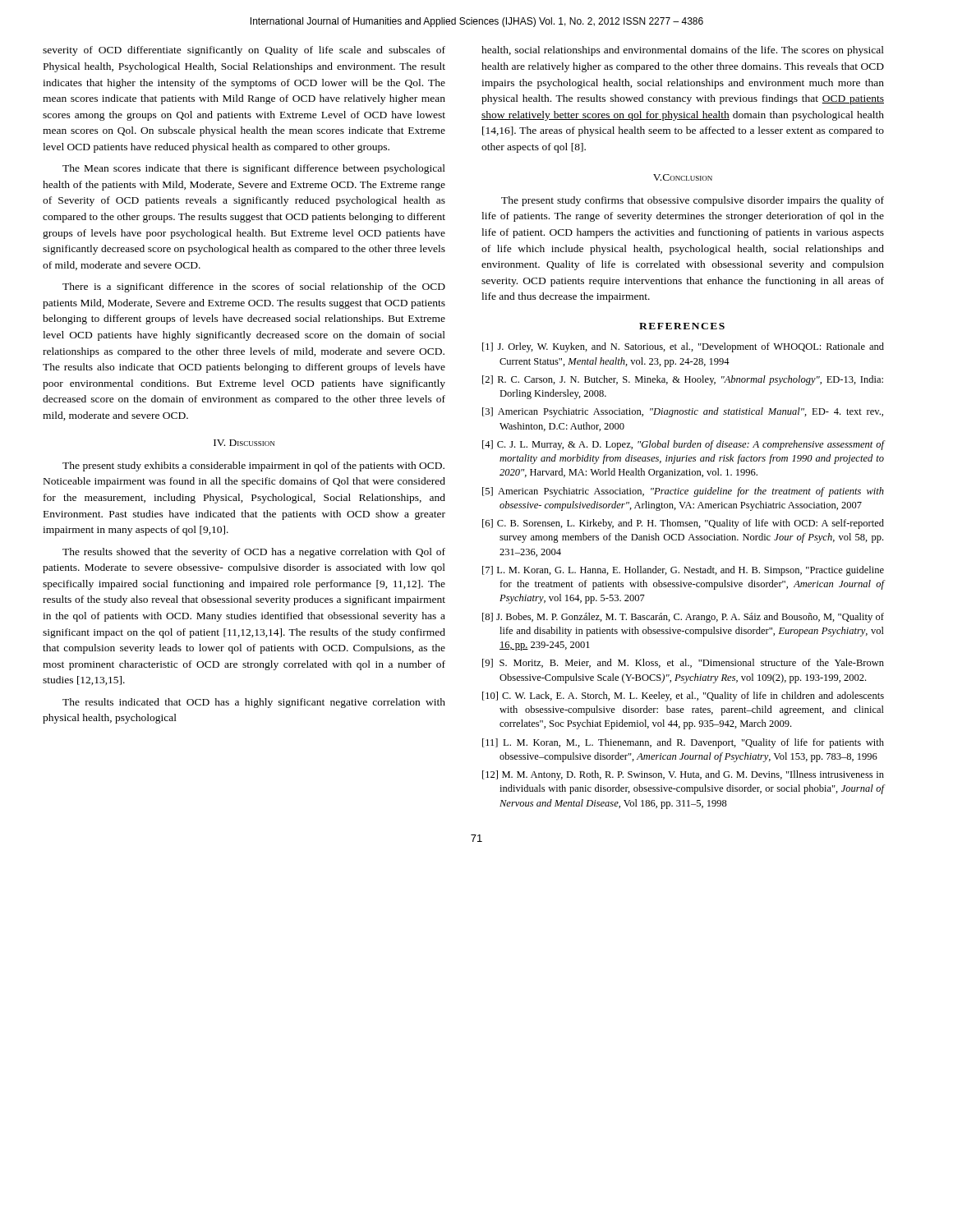This screenshot has width=953, height=1232.
Task: Click on the element starting "[3] American Psychiatric Association, "Diagnostic and statistical"
Action: click(683, 419)
